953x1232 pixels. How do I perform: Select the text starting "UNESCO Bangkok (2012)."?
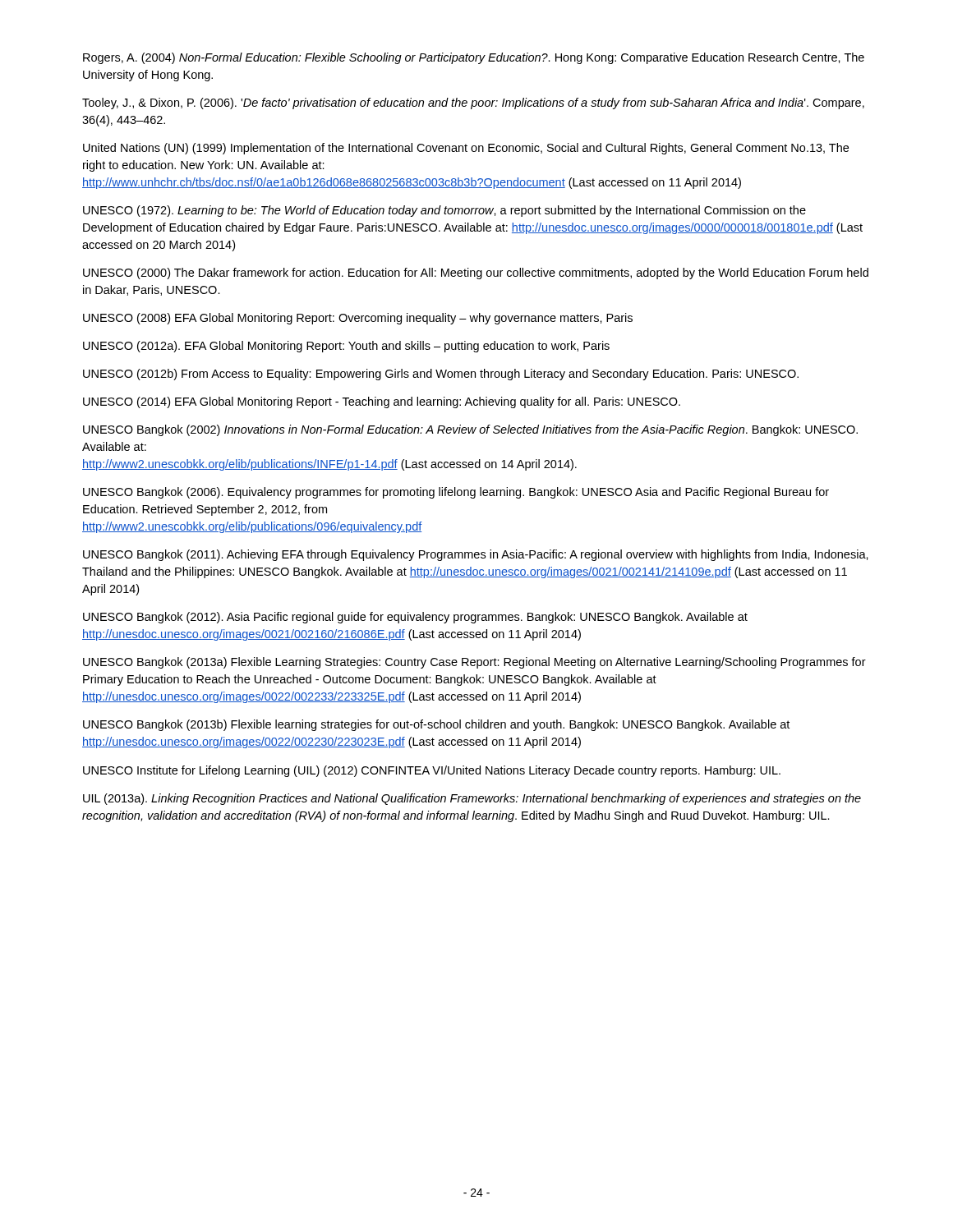(415, 626)
